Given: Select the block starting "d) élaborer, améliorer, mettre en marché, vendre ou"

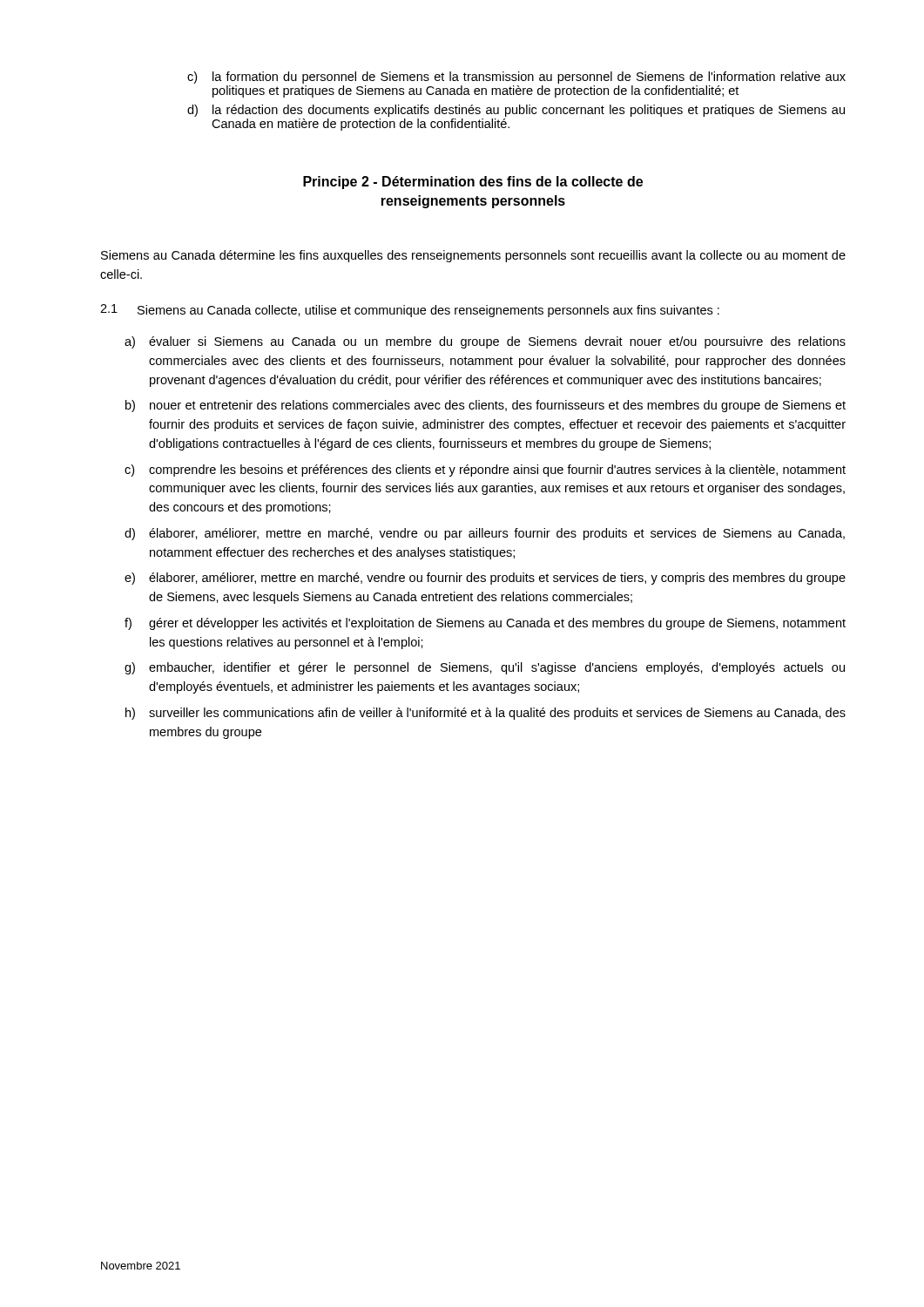Looking at the screenshot, I should [485, 543].
